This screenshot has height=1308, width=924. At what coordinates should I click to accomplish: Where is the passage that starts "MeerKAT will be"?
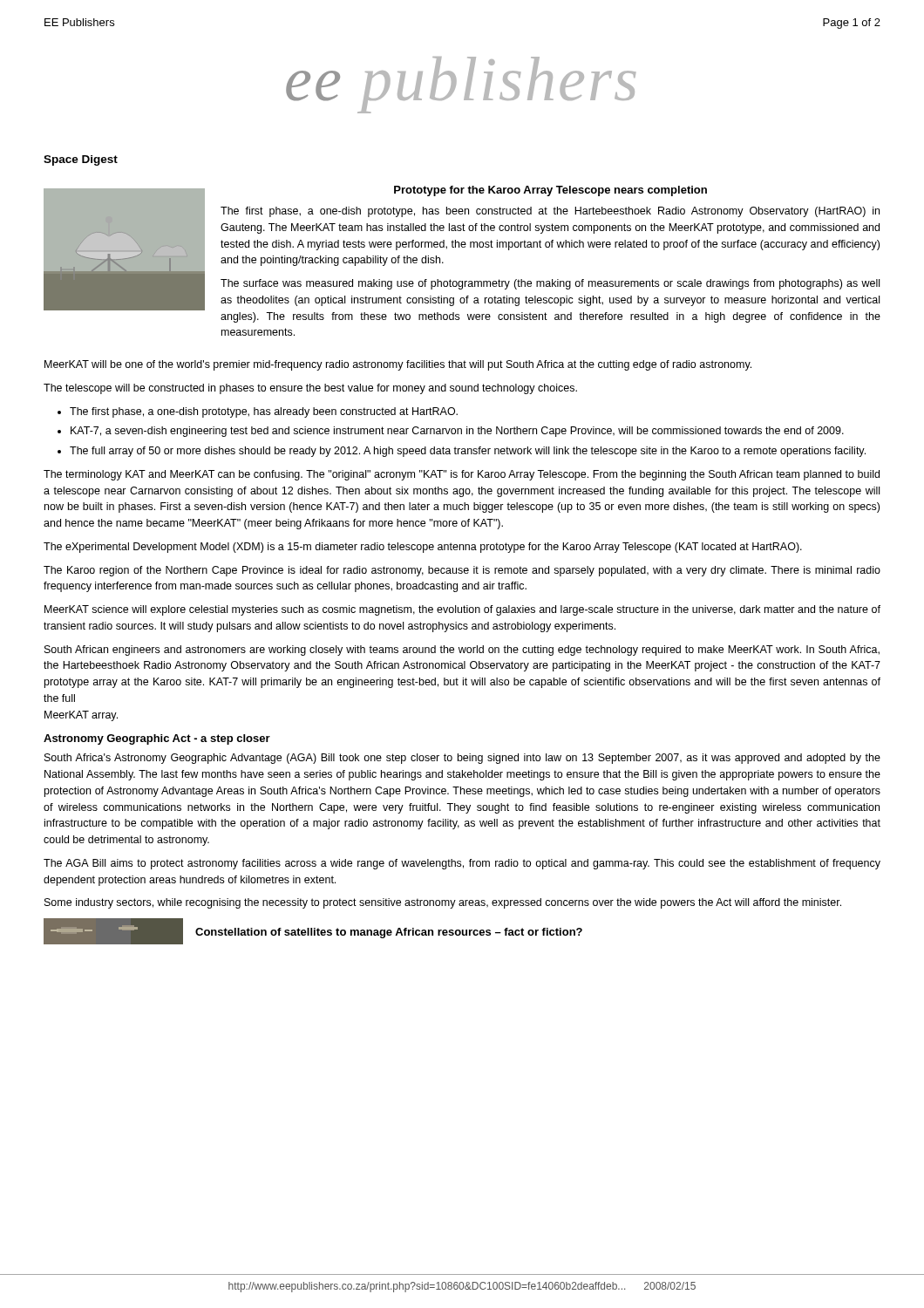pos(398,364)
